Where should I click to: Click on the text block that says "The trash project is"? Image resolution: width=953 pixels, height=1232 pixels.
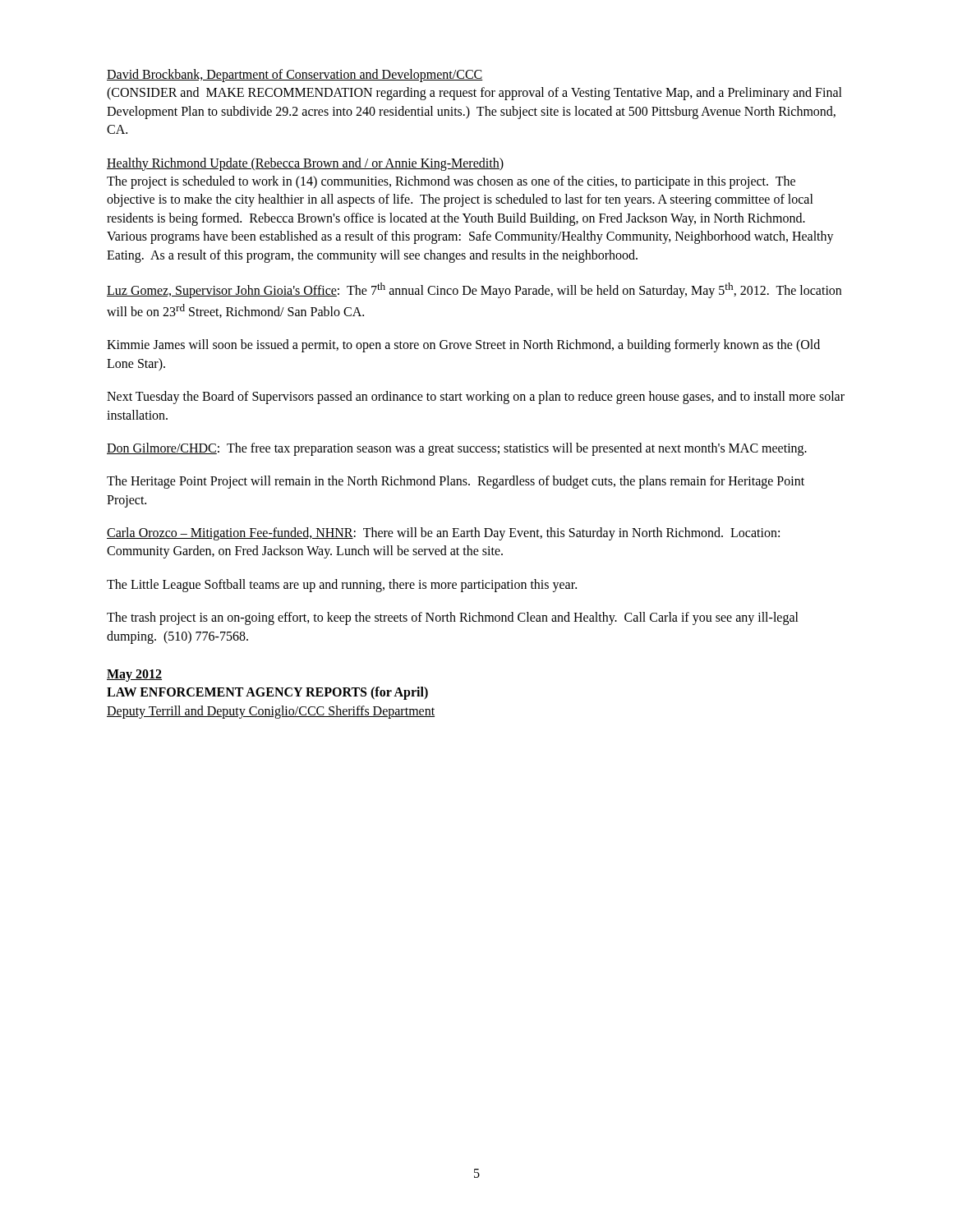coord(453,627)
